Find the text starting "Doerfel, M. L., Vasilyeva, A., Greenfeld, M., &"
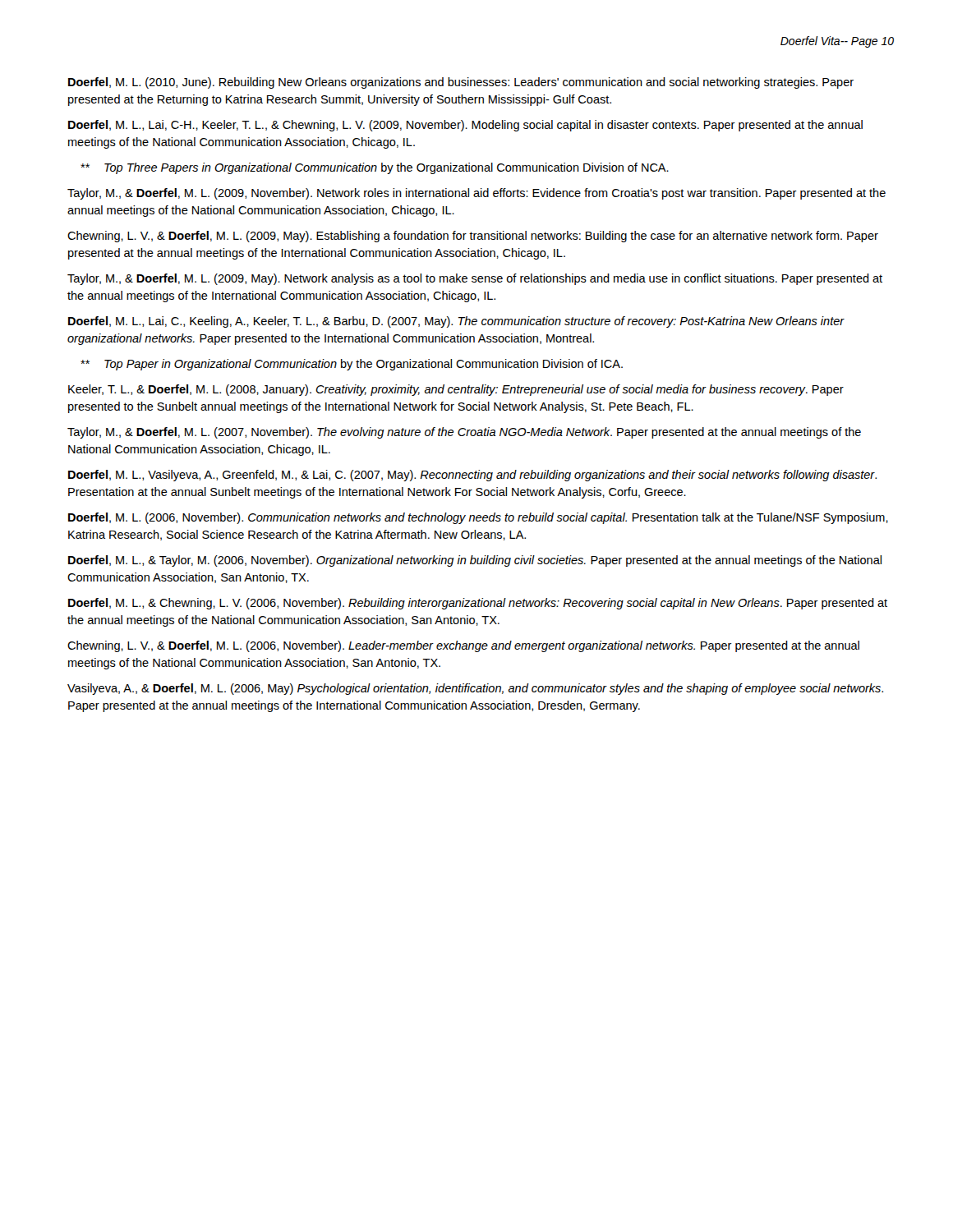 coord(481,484)
